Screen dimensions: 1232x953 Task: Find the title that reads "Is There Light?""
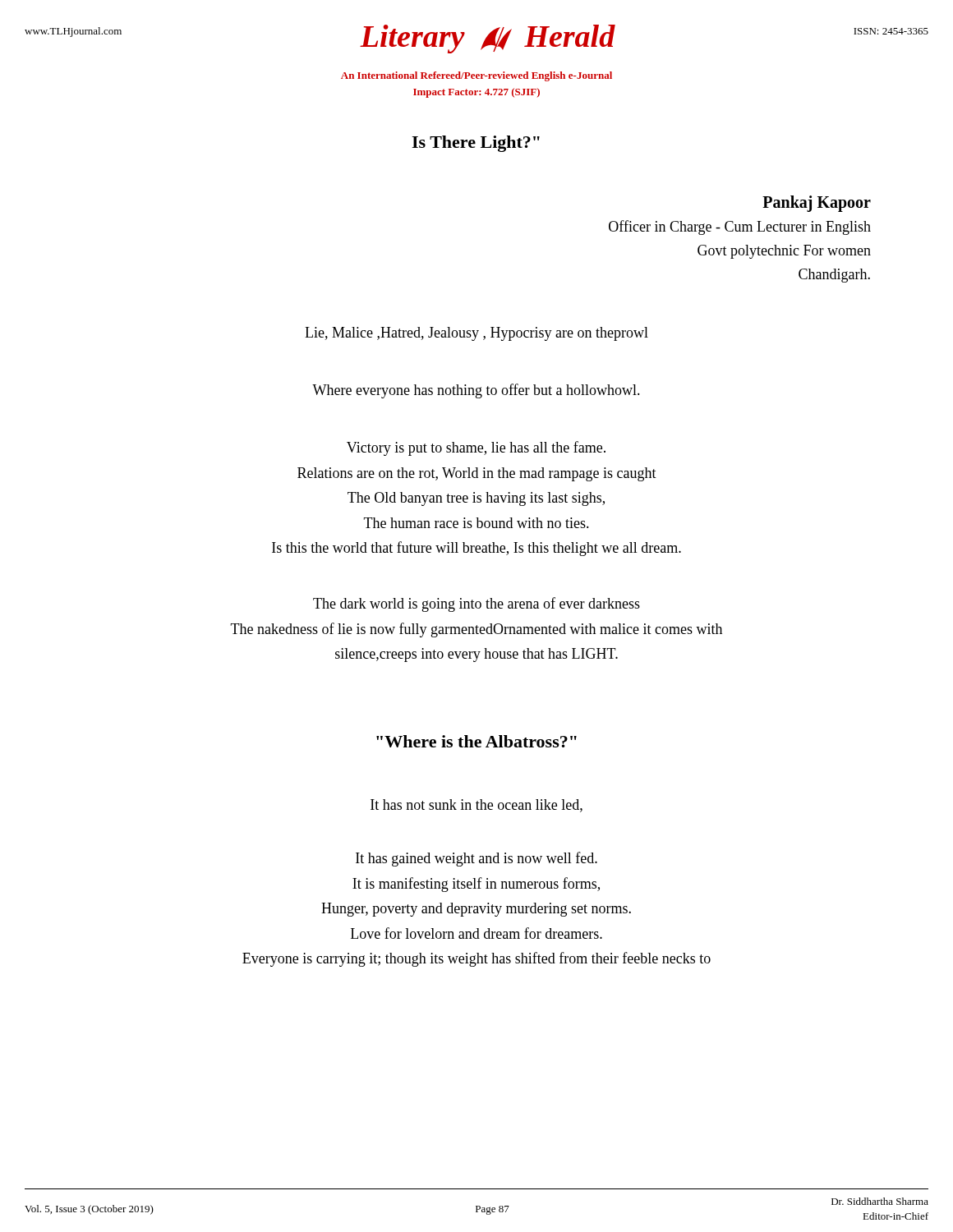(x=476, y=142)
